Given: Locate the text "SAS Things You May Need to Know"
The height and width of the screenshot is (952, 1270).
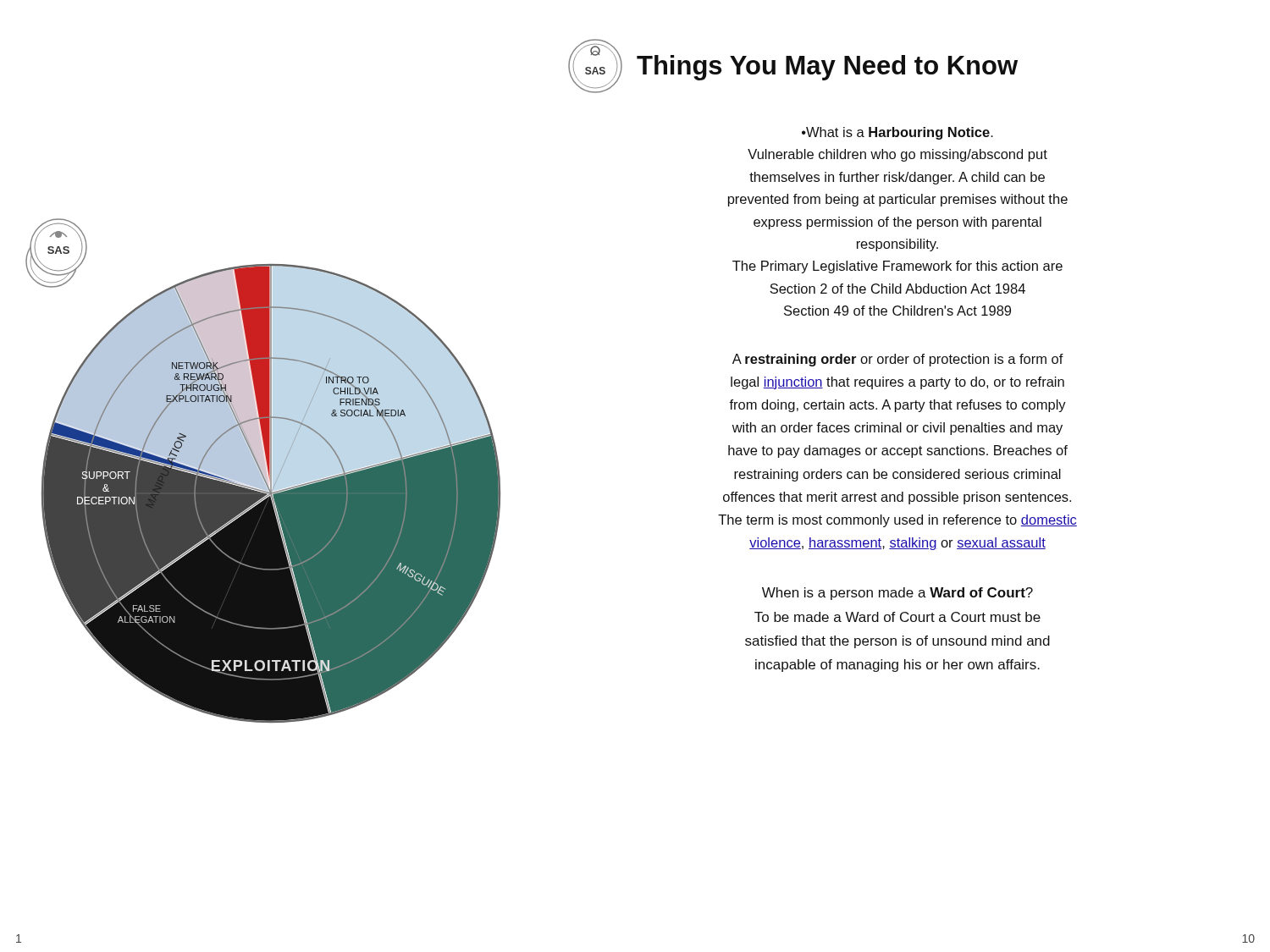Looking at the screenshot, I should [793, 66].
